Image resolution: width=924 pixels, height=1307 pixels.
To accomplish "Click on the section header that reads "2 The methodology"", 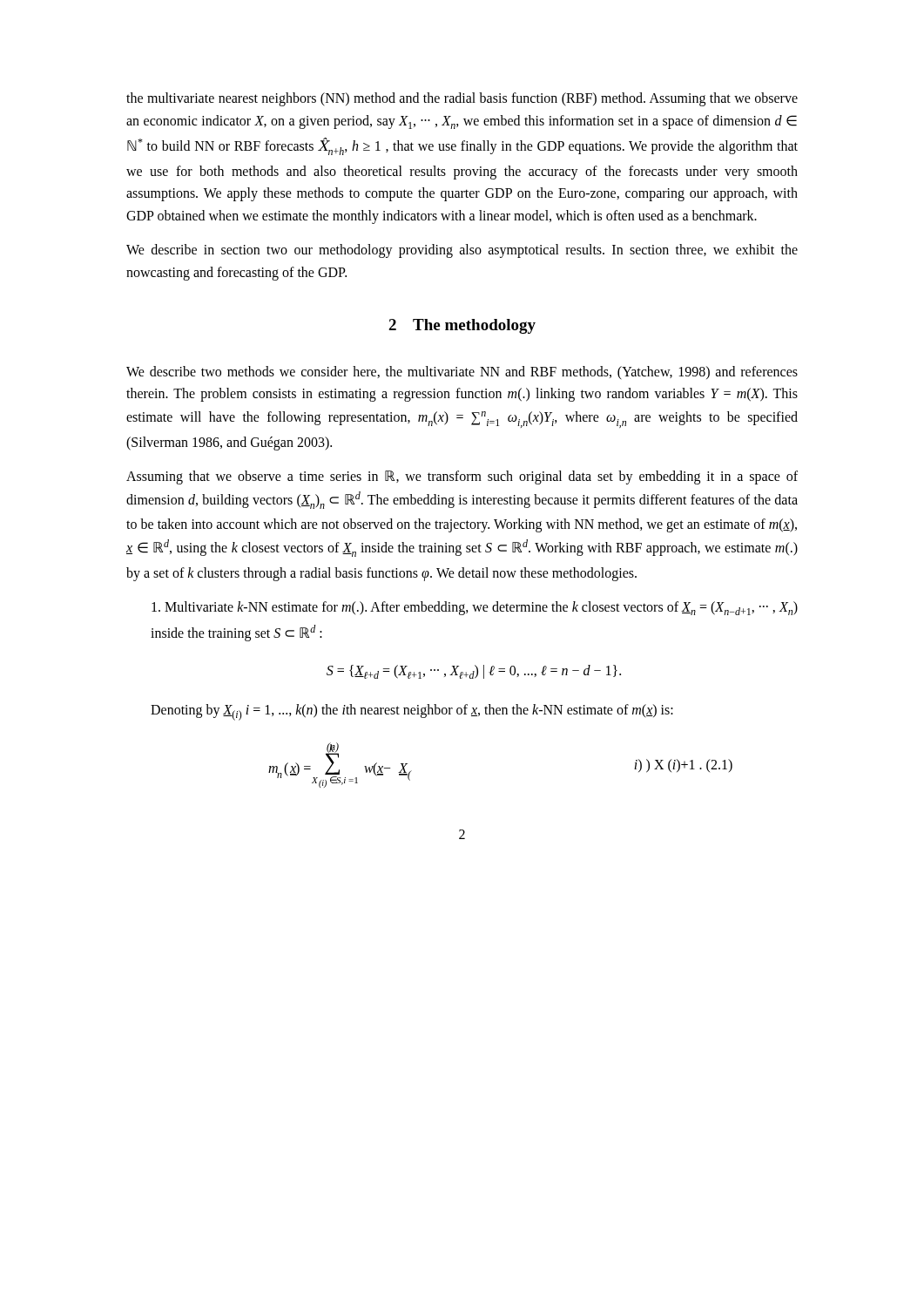I will pyautogui.click(x=462, y=324).
